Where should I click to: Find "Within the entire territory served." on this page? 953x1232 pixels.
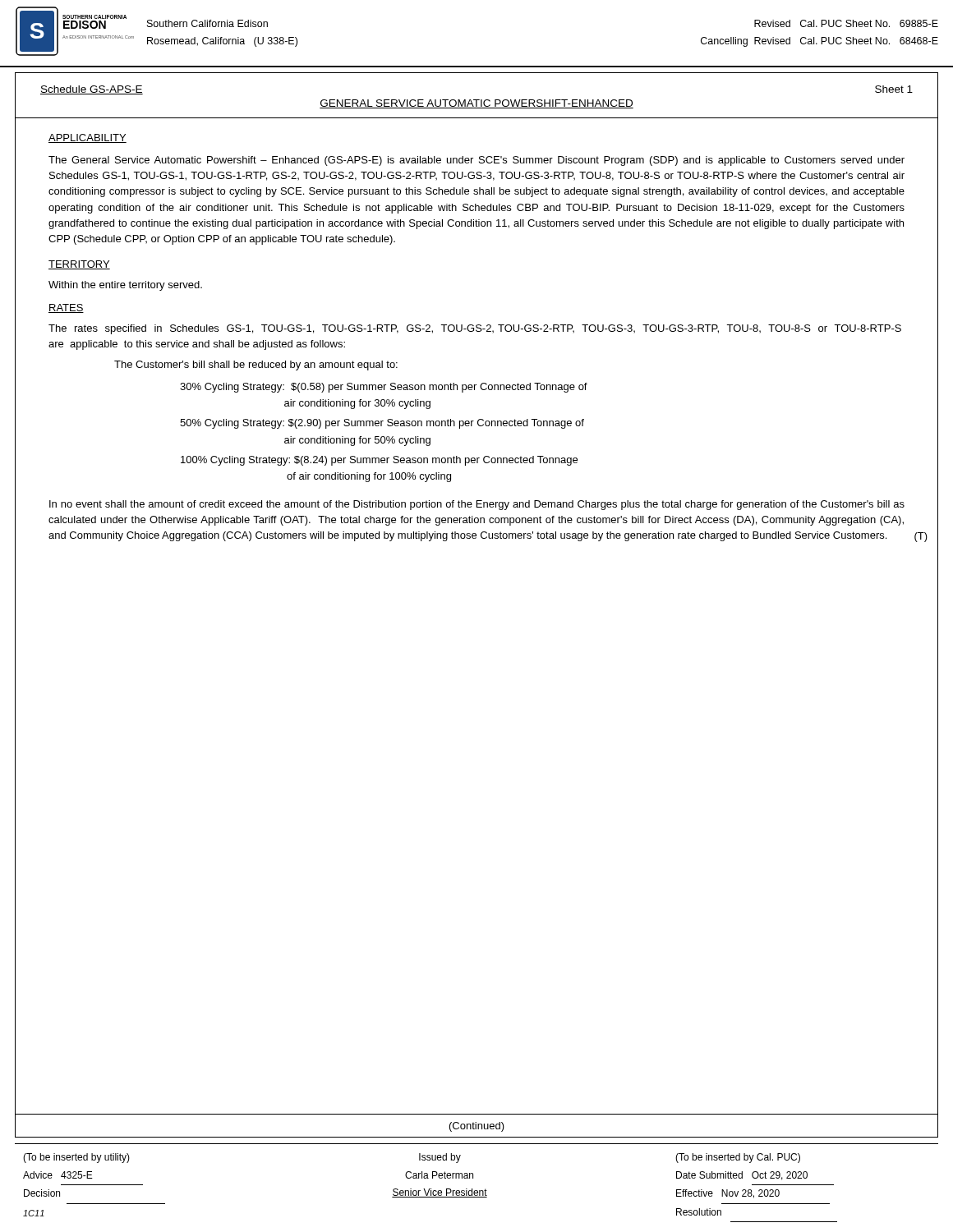(x=126, y=285)
